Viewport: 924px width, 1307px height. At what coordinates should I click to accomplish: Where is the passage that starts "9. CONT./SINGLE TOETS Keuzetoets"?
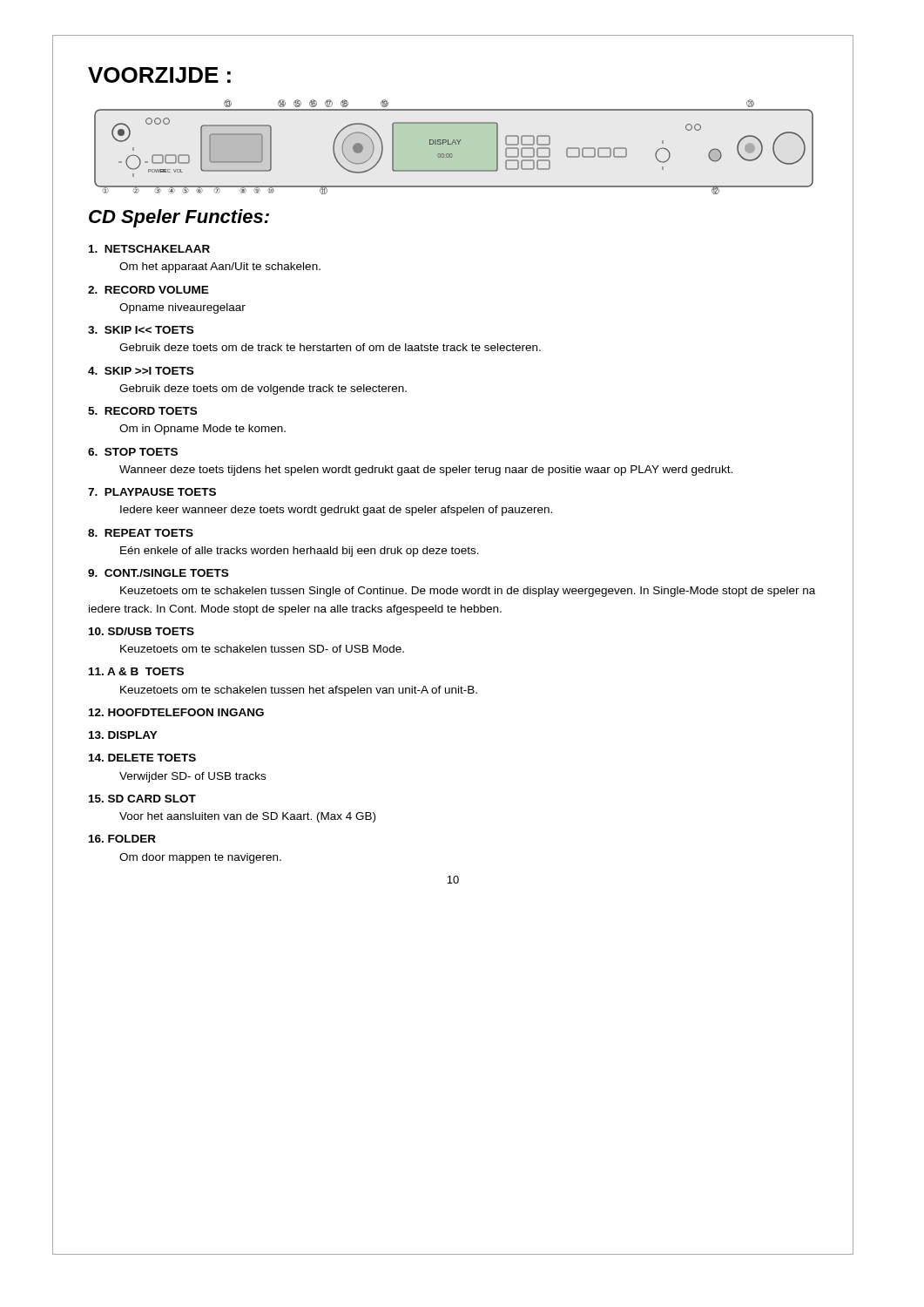click(x=452, y=591)
